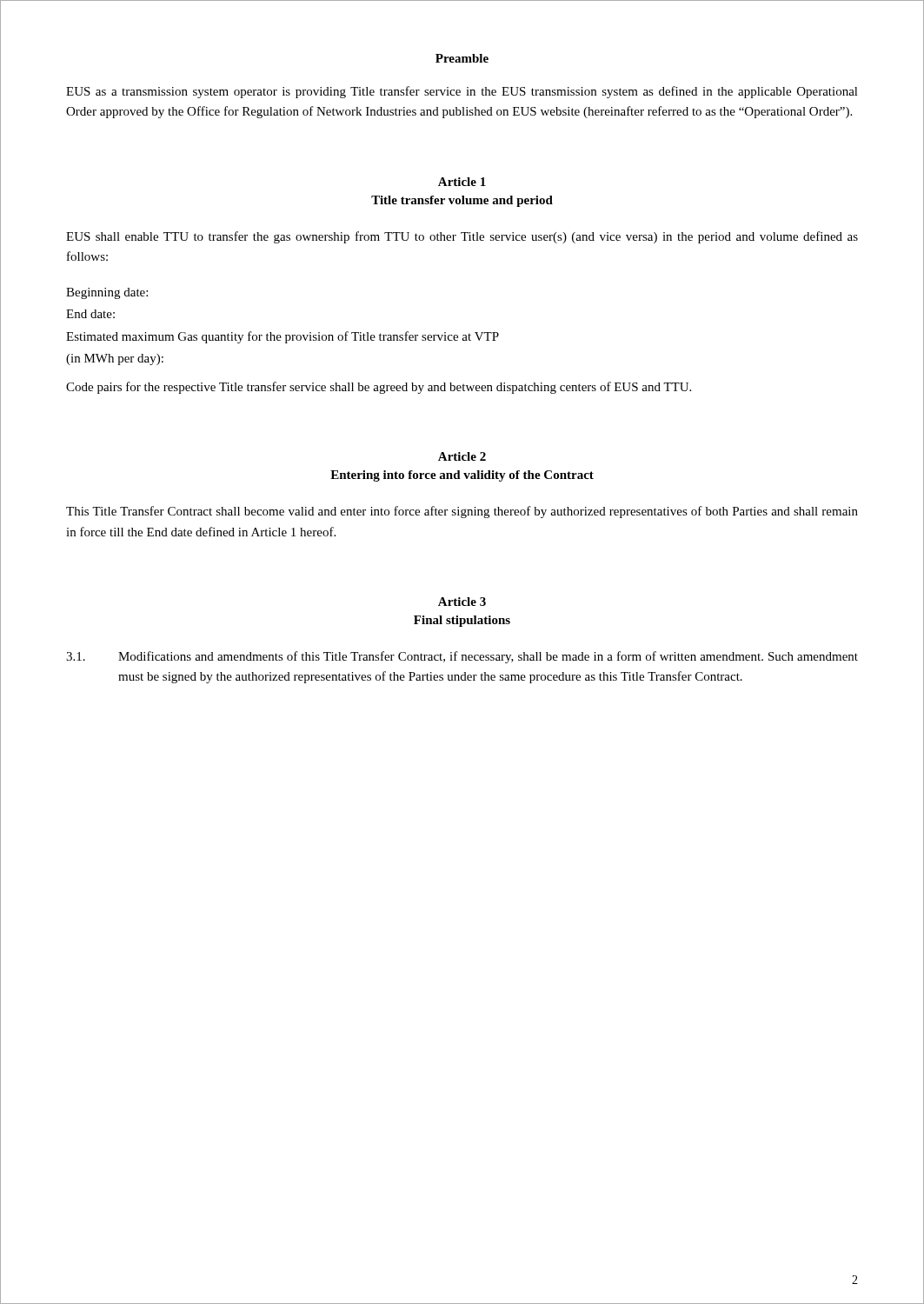Screen dimensions: 1304x924
Task: Point to the passage starting "EUS as a"
Action: [462, 101]
